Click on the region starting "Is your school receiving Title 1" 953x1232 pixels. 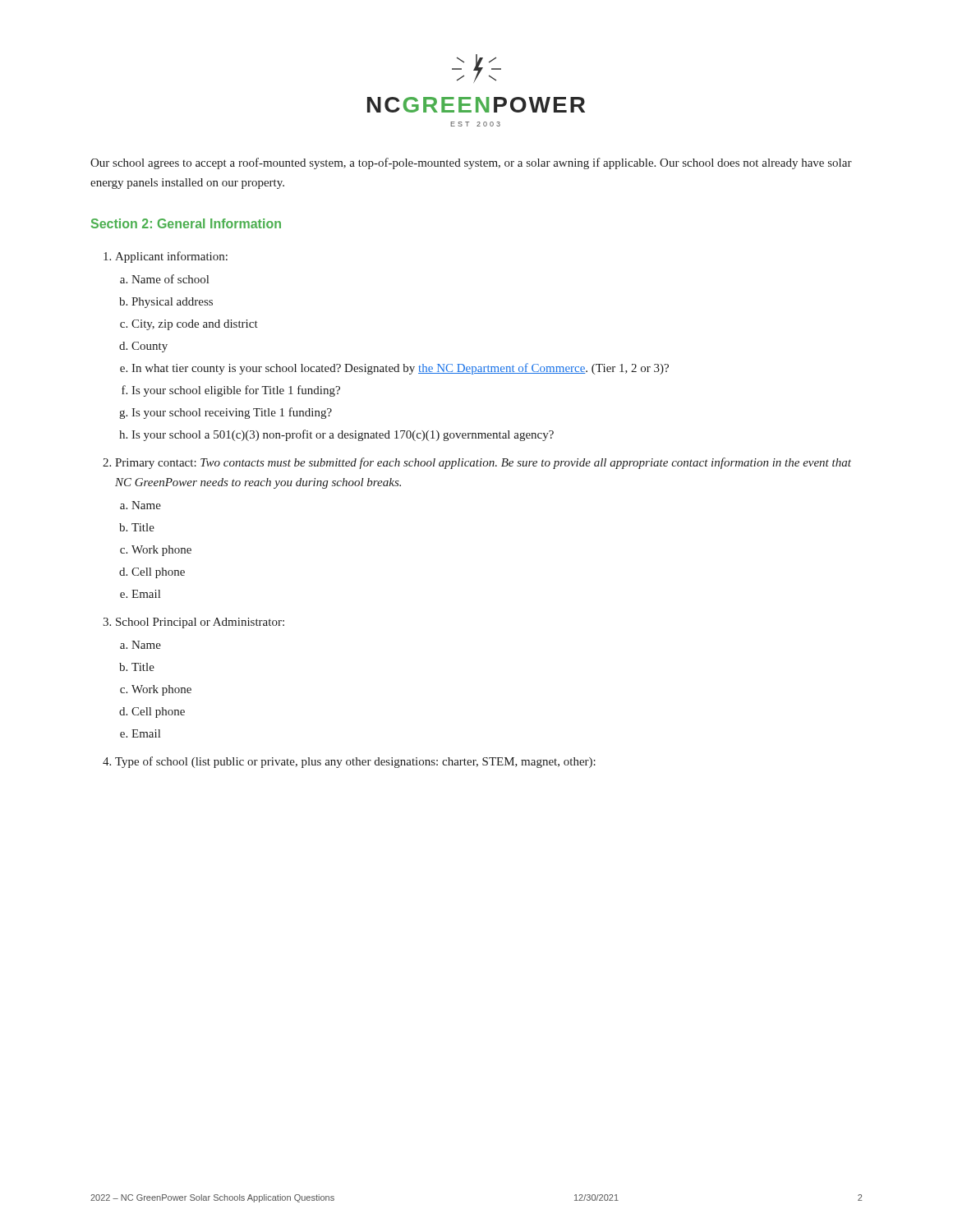click(x=232, y=412)
